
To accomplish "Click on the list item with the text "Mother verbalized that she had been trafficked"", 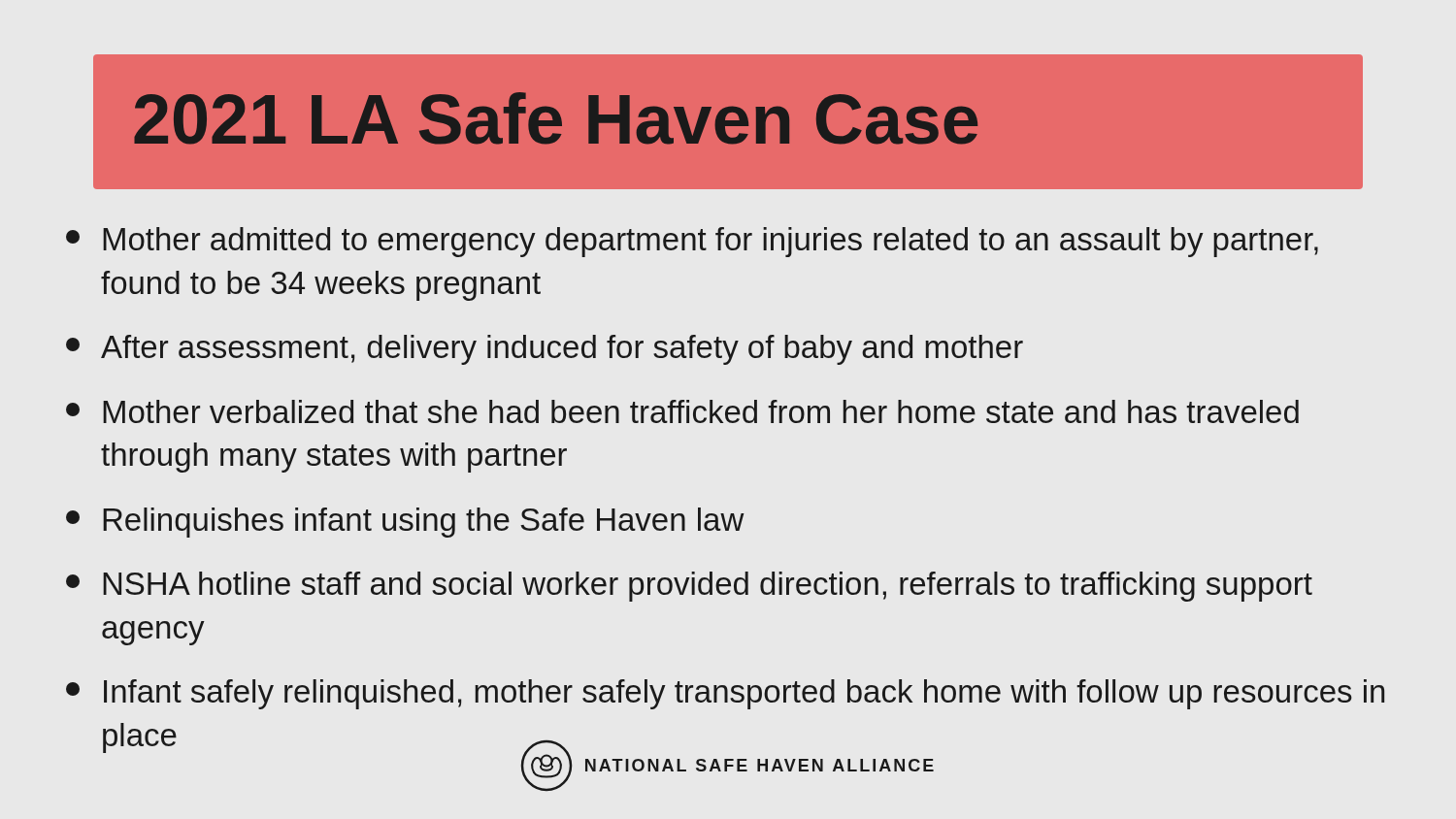I will [738, 434].
